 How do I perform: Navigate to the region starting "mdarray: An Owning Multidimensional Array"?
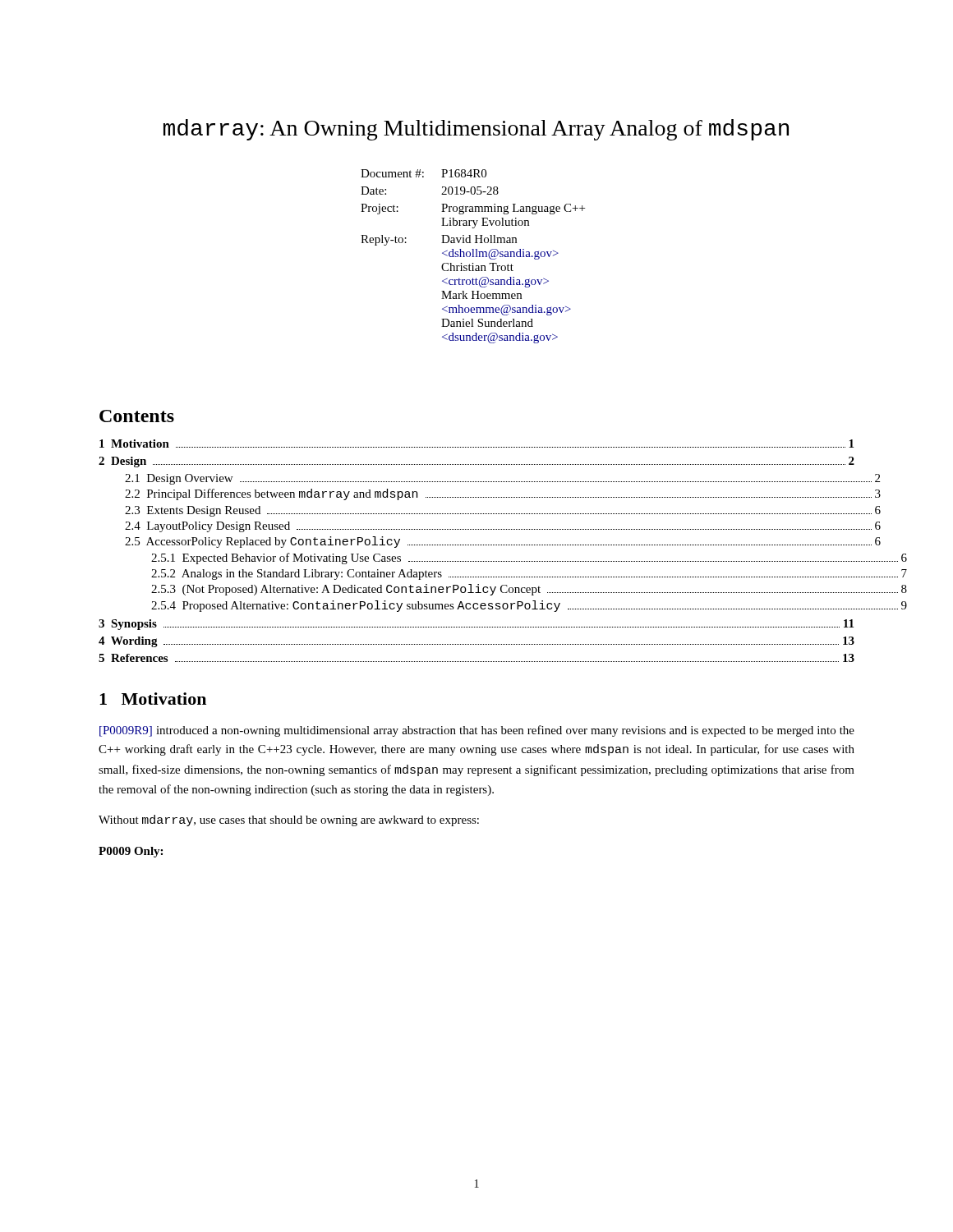point(476,128)
